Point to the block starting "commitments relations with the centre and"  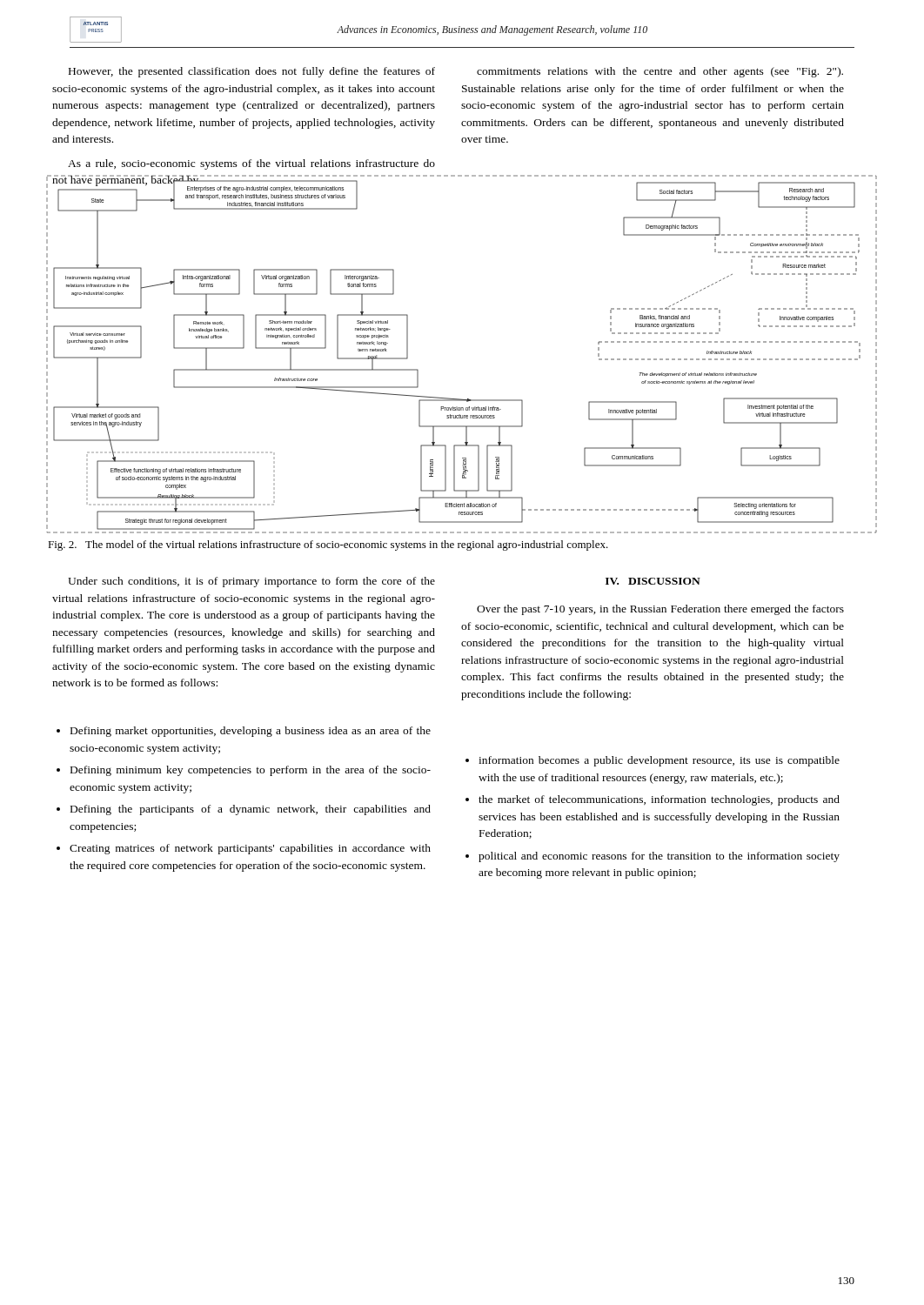(653, 105)
